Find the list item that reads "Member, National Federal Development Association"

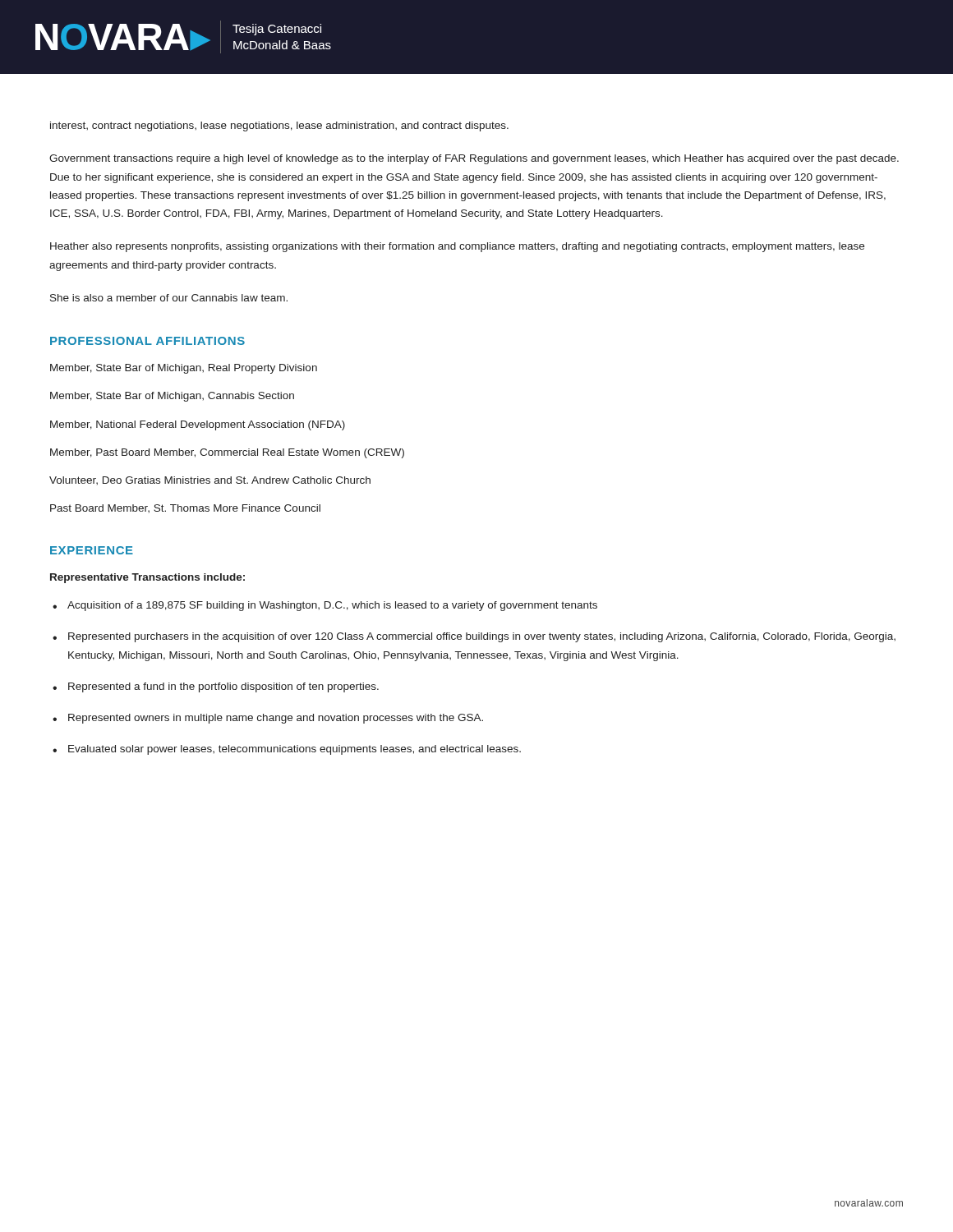[x=197, y=424]
